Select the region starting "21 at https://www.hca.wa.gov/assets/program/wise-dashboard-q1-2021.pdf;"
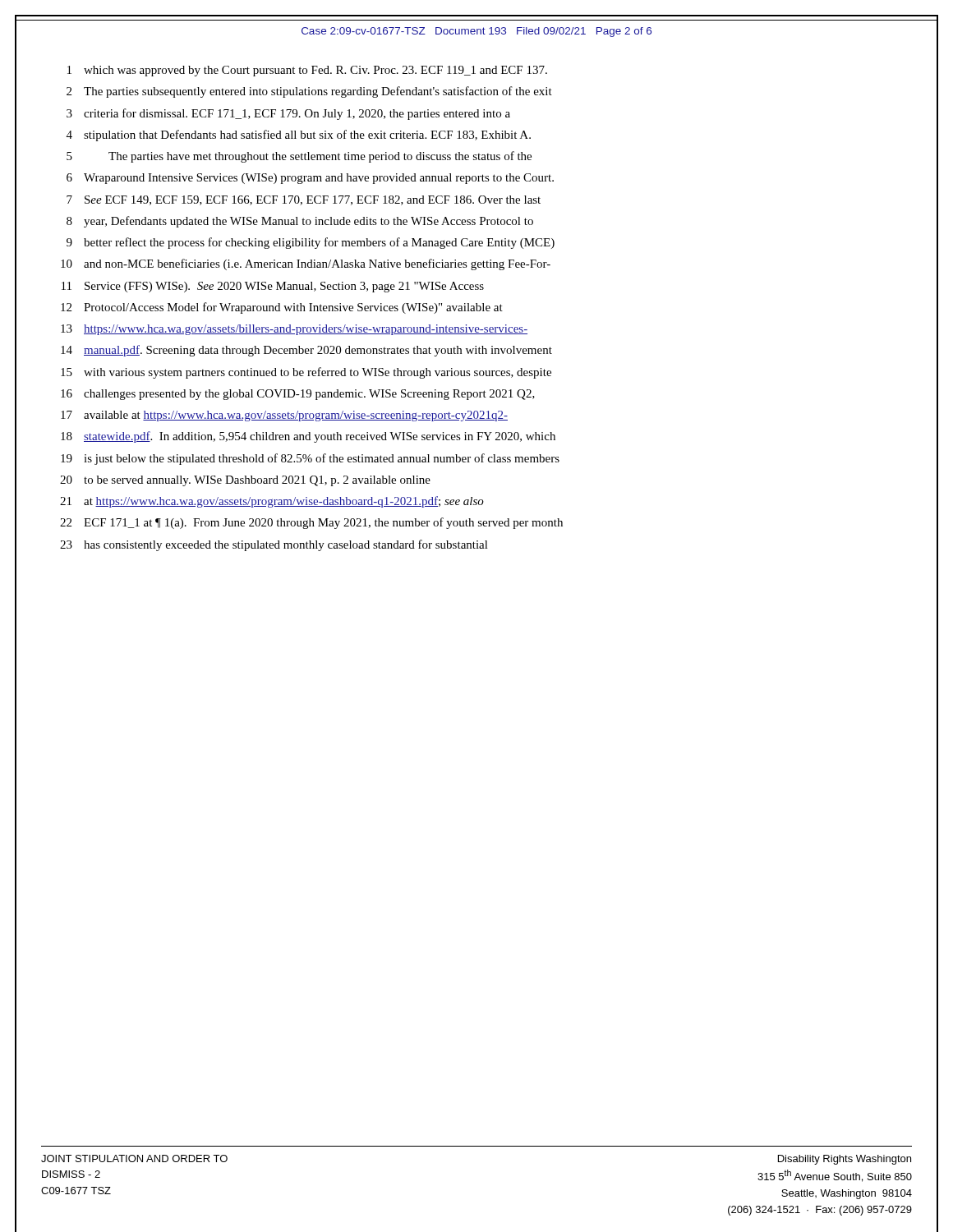This screenshot has width=953, height=1232. 476,501
